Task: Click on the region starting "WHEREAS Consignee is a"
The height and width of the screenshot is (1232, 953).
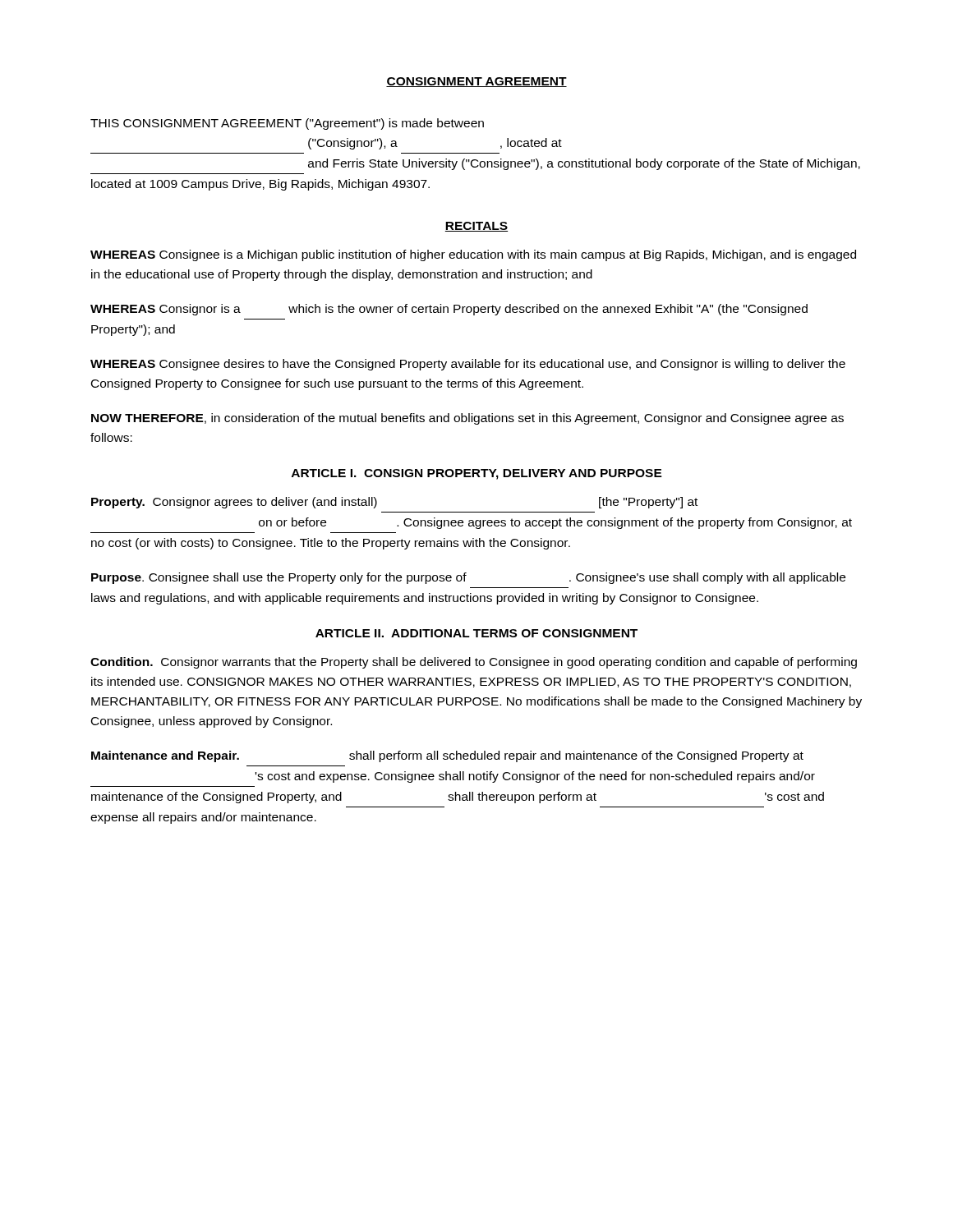Action: point(474,264)
